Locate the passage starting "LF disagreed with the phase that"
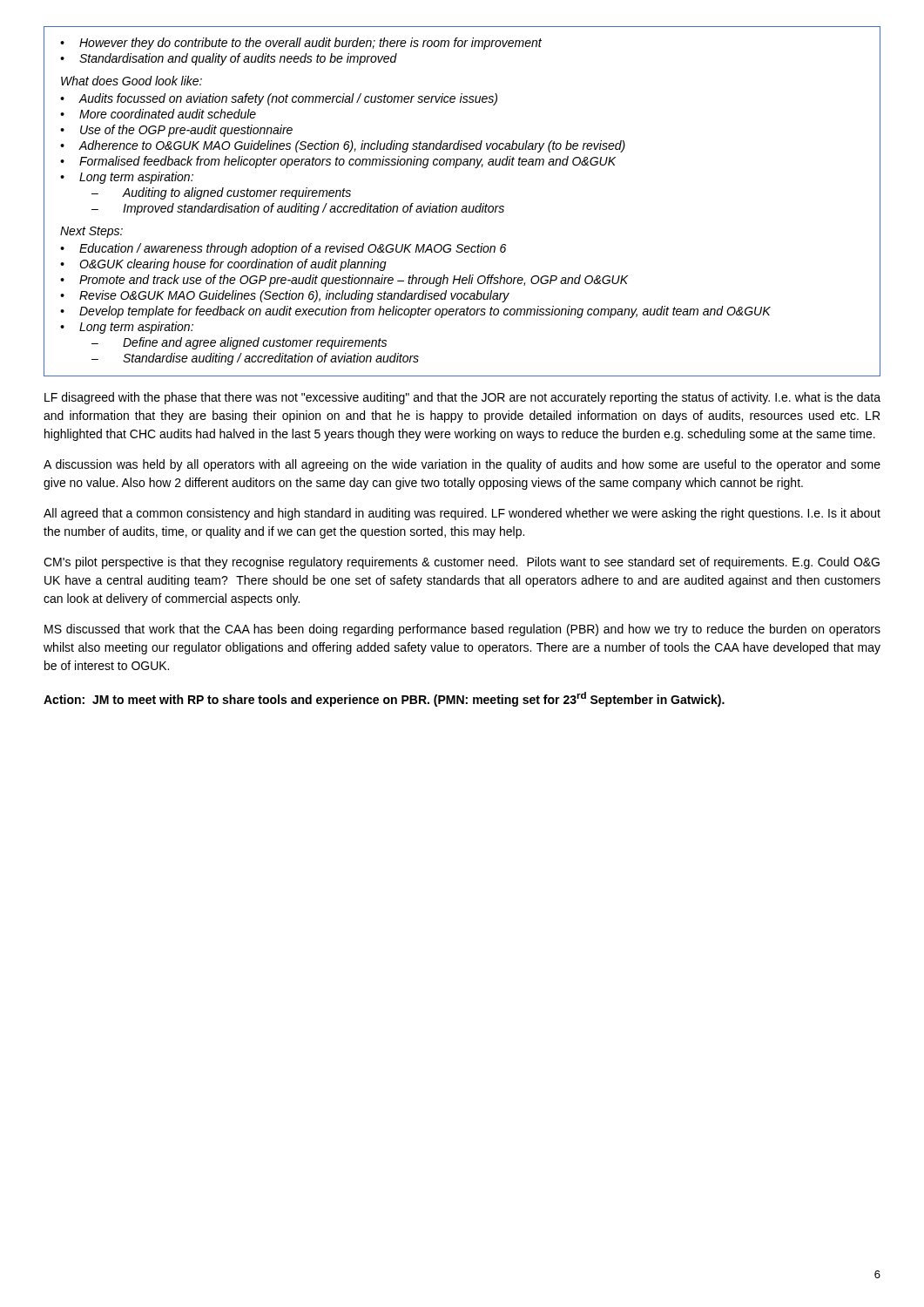924x1307 pixels. tap(462, 416)
